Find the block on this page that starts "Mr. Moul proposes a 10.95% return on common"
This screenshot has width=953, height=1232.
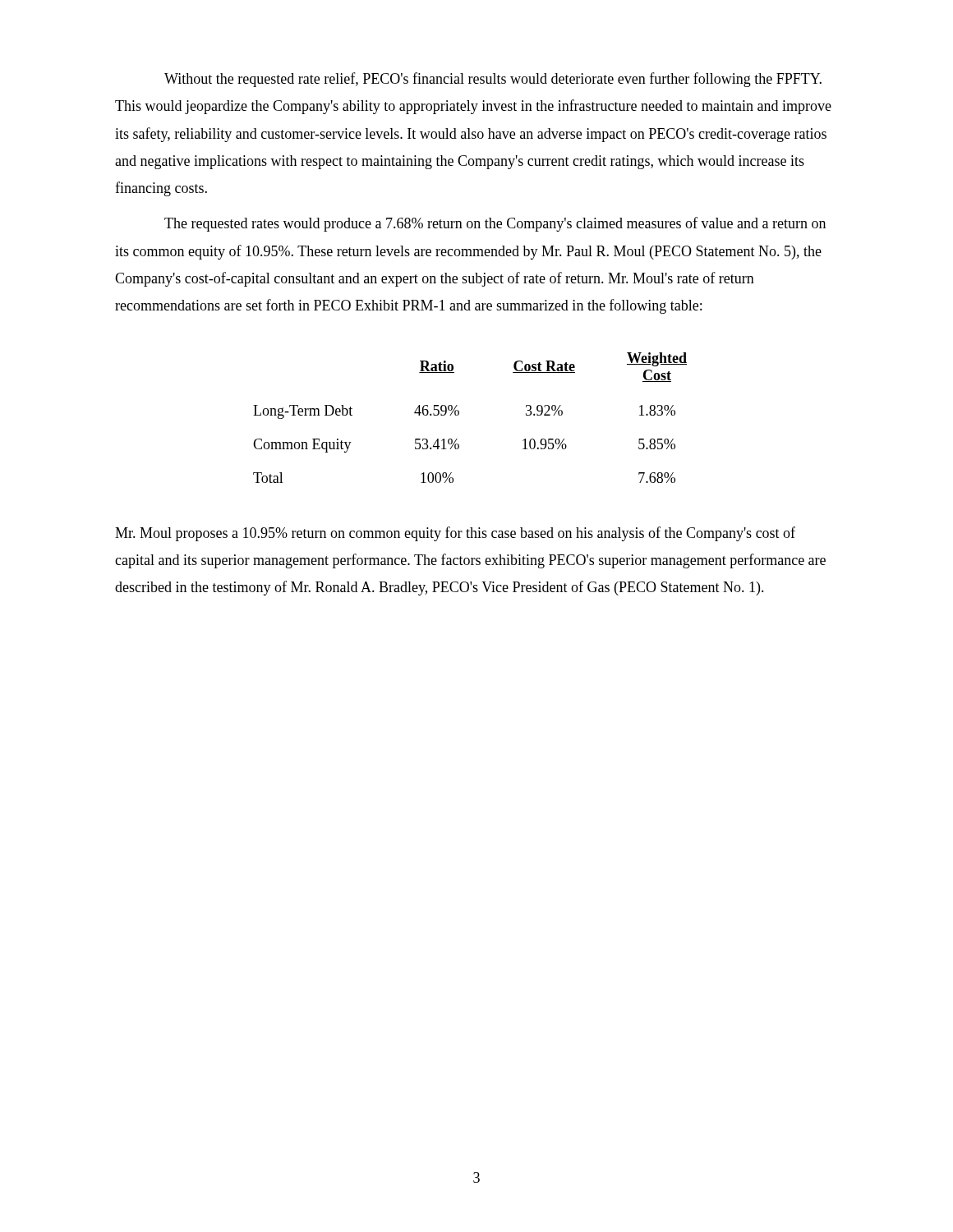point(476,561)
